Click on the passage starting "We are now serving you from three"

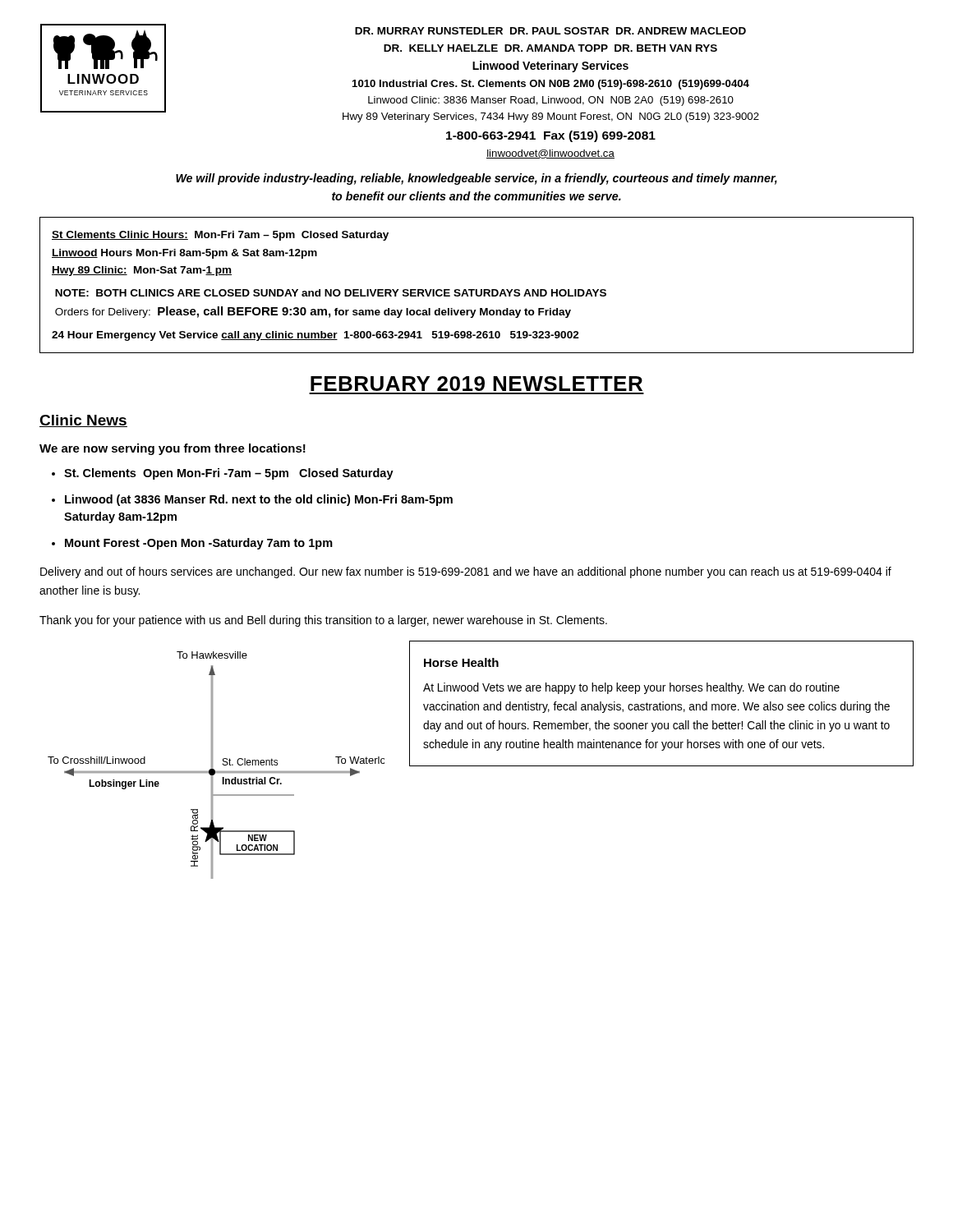(x=173, y=448)
